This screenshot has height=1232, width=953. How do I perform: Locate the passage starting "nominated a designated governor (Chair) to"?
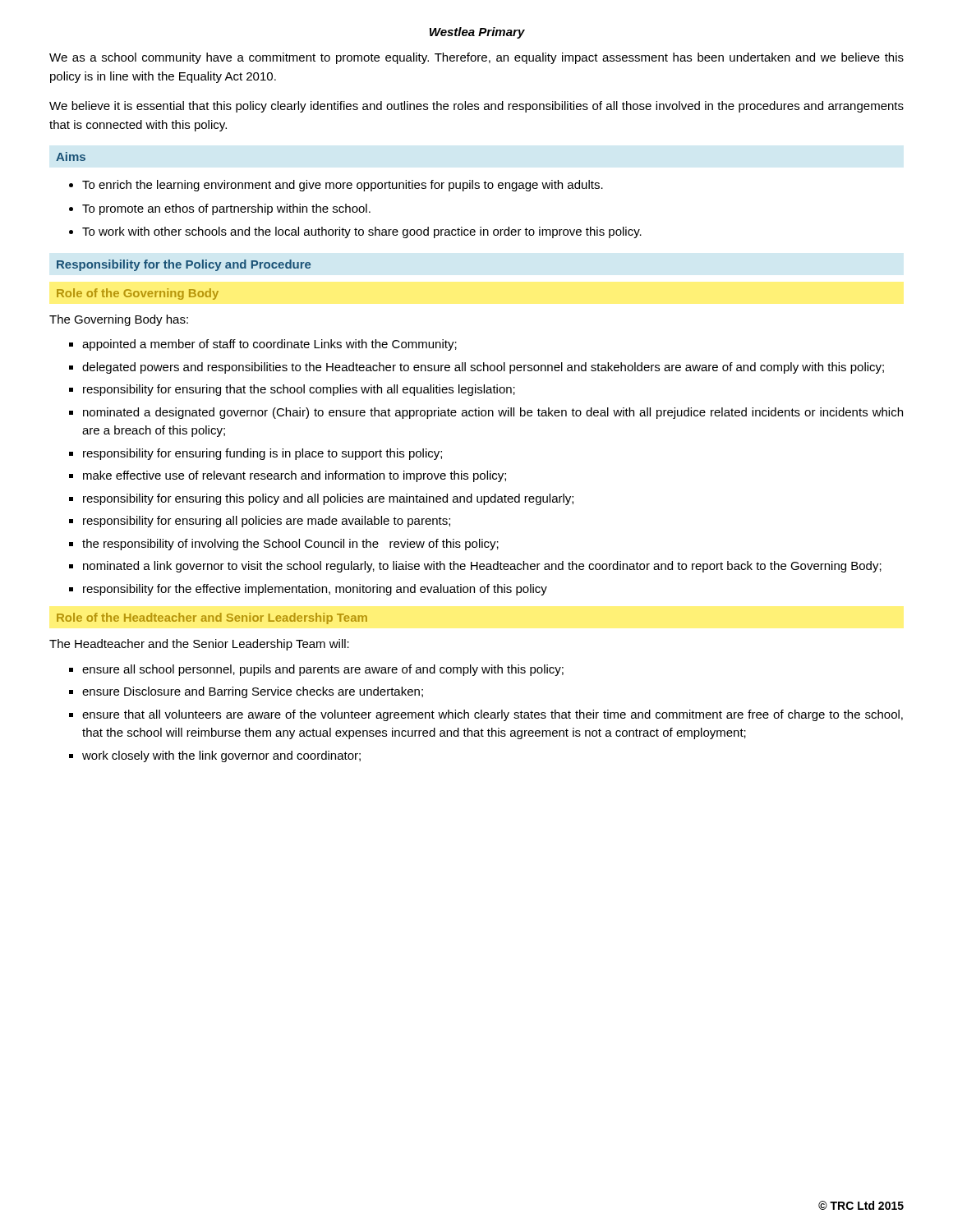(x=493, y=421)
